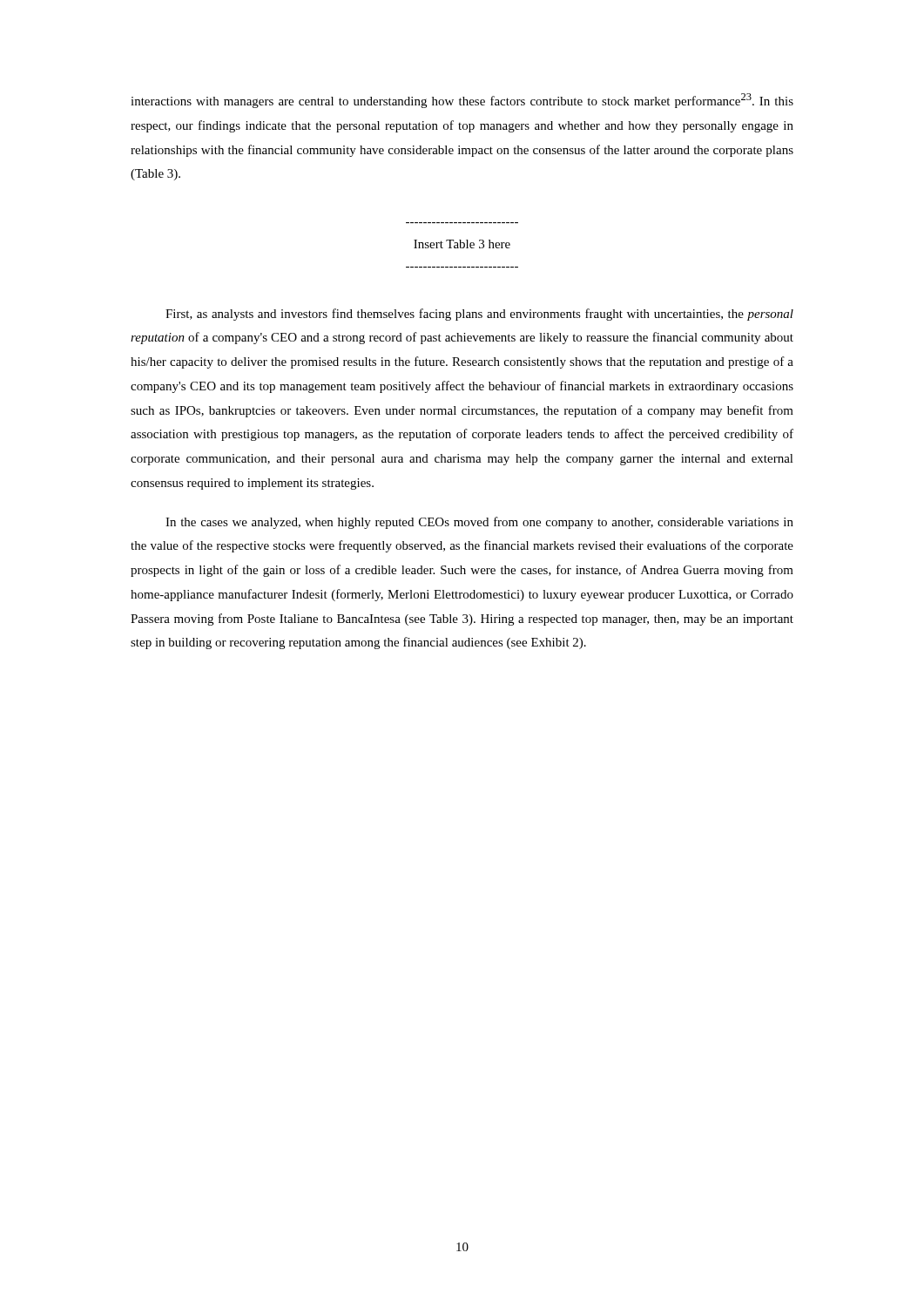The width and height of the screenshot is (924, 1307).
Task: Select the text block with the text "In the cases"
Action: point(462,582)
